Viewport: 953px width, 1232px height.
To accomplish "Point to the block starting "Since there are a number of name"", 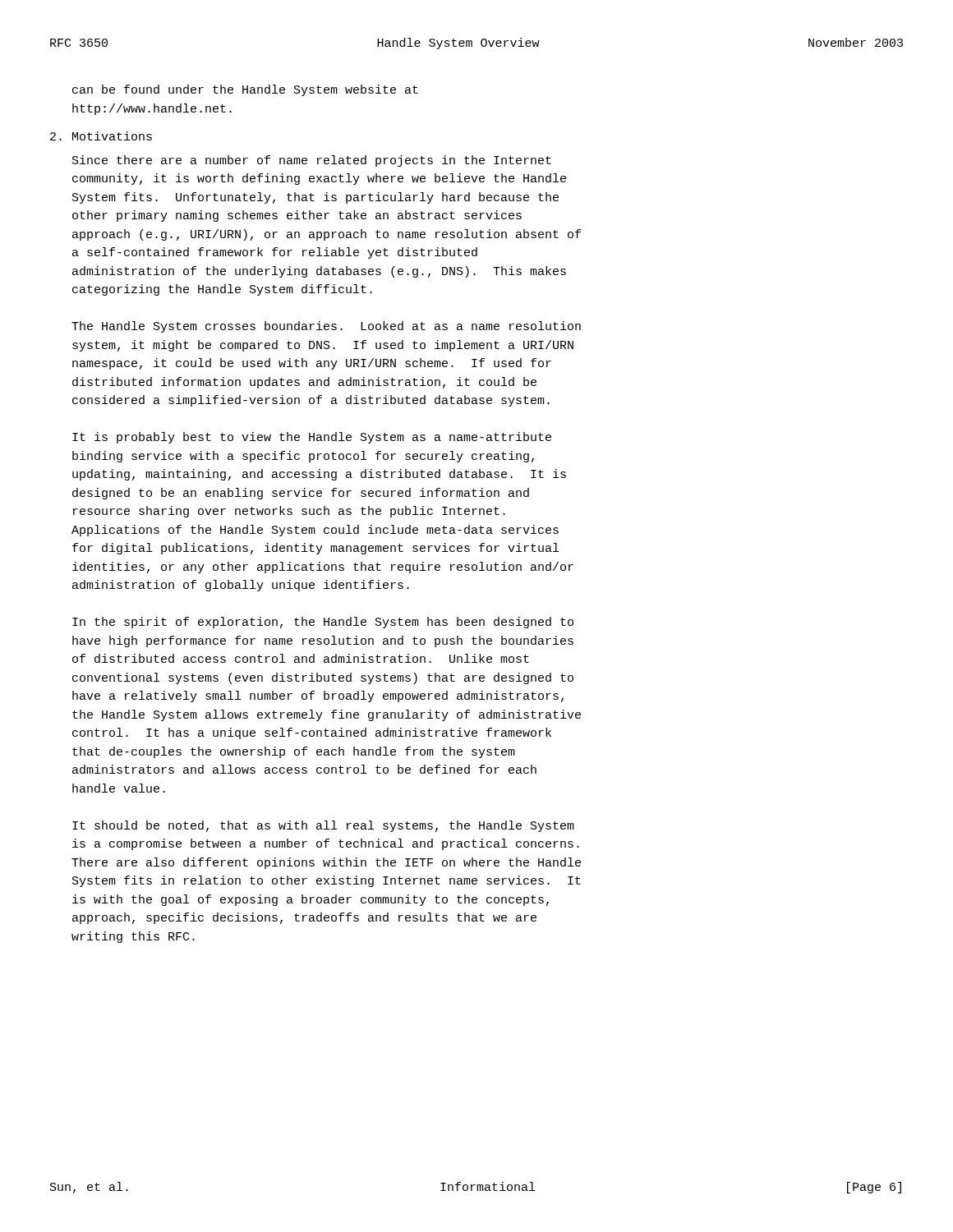I will click(316, 226).
